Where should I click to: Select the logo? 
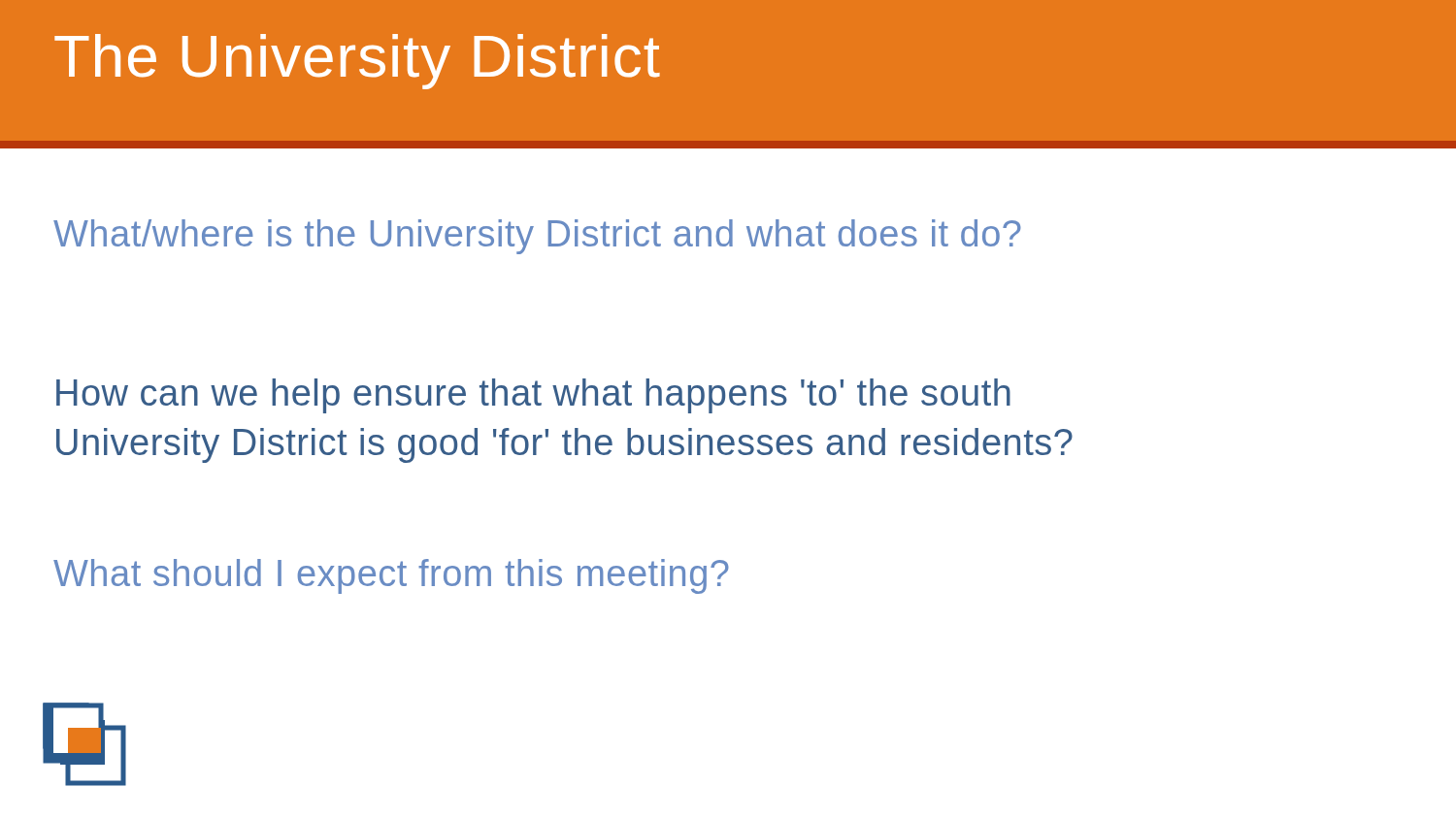(x=84, y=746)
